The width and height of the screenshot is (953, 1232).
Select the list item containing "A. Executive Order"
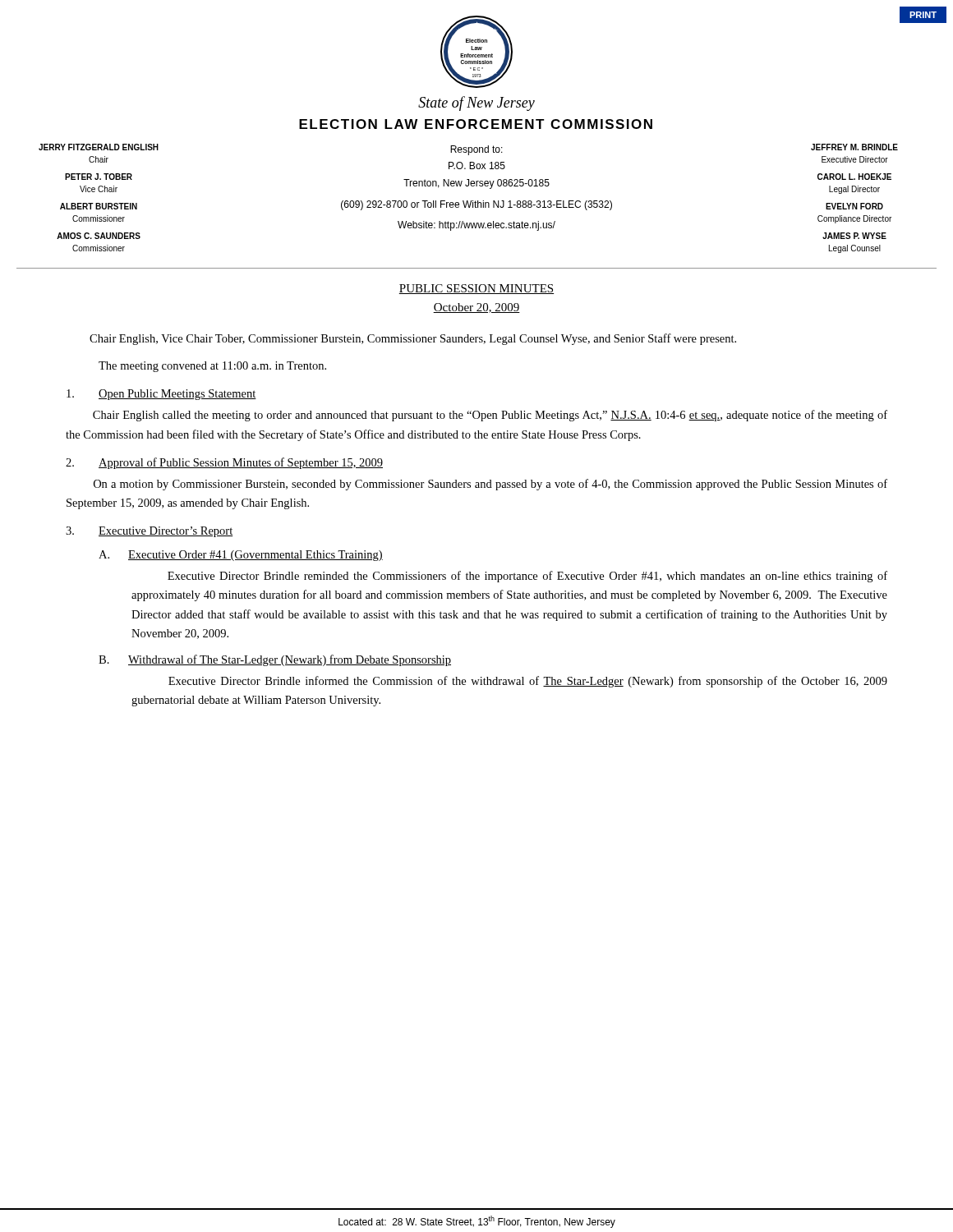[x=241, y=555]
